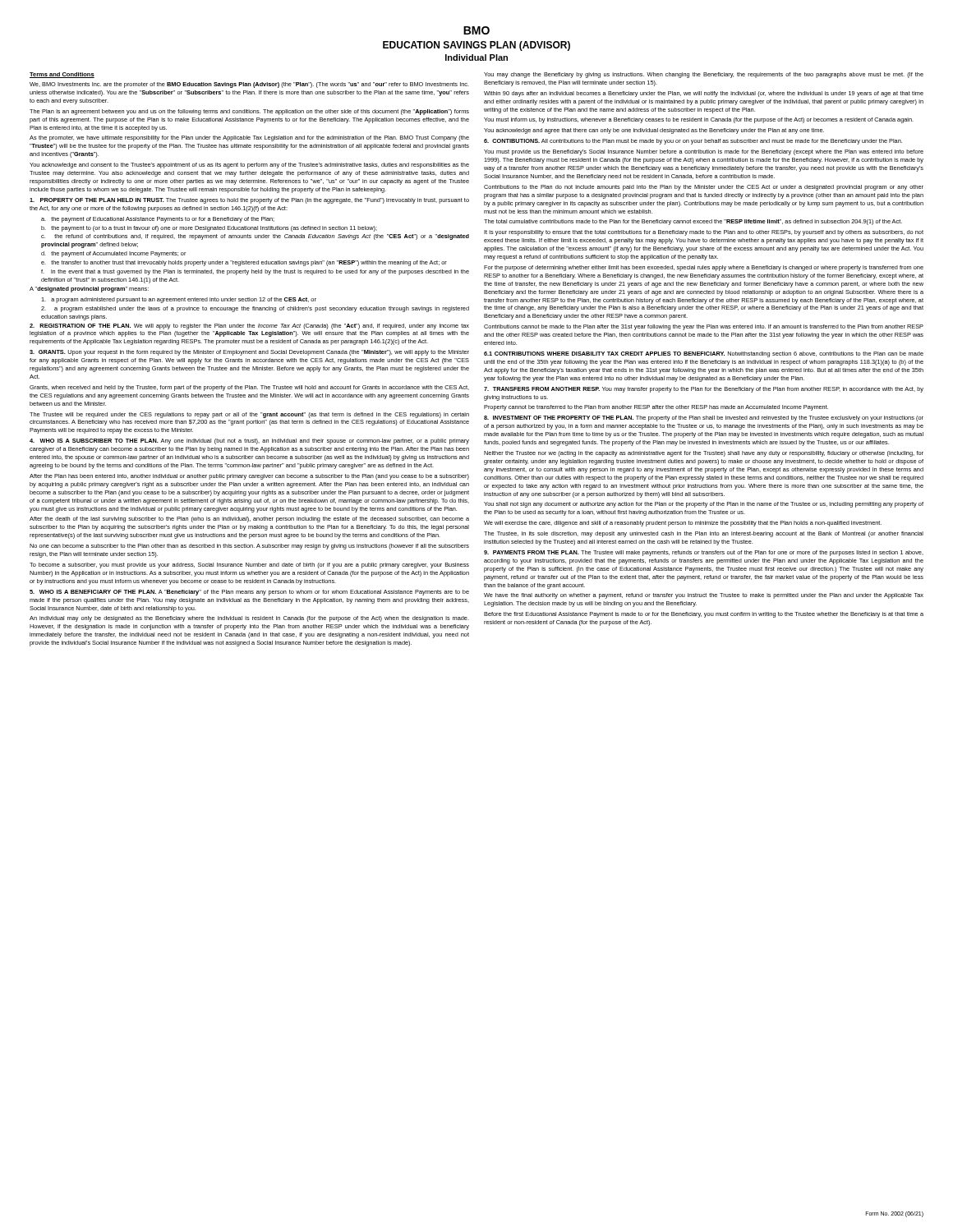
Task: Find the block on this page that starts "You may change the Beneficiary by"
Action: tap(704, 103)
